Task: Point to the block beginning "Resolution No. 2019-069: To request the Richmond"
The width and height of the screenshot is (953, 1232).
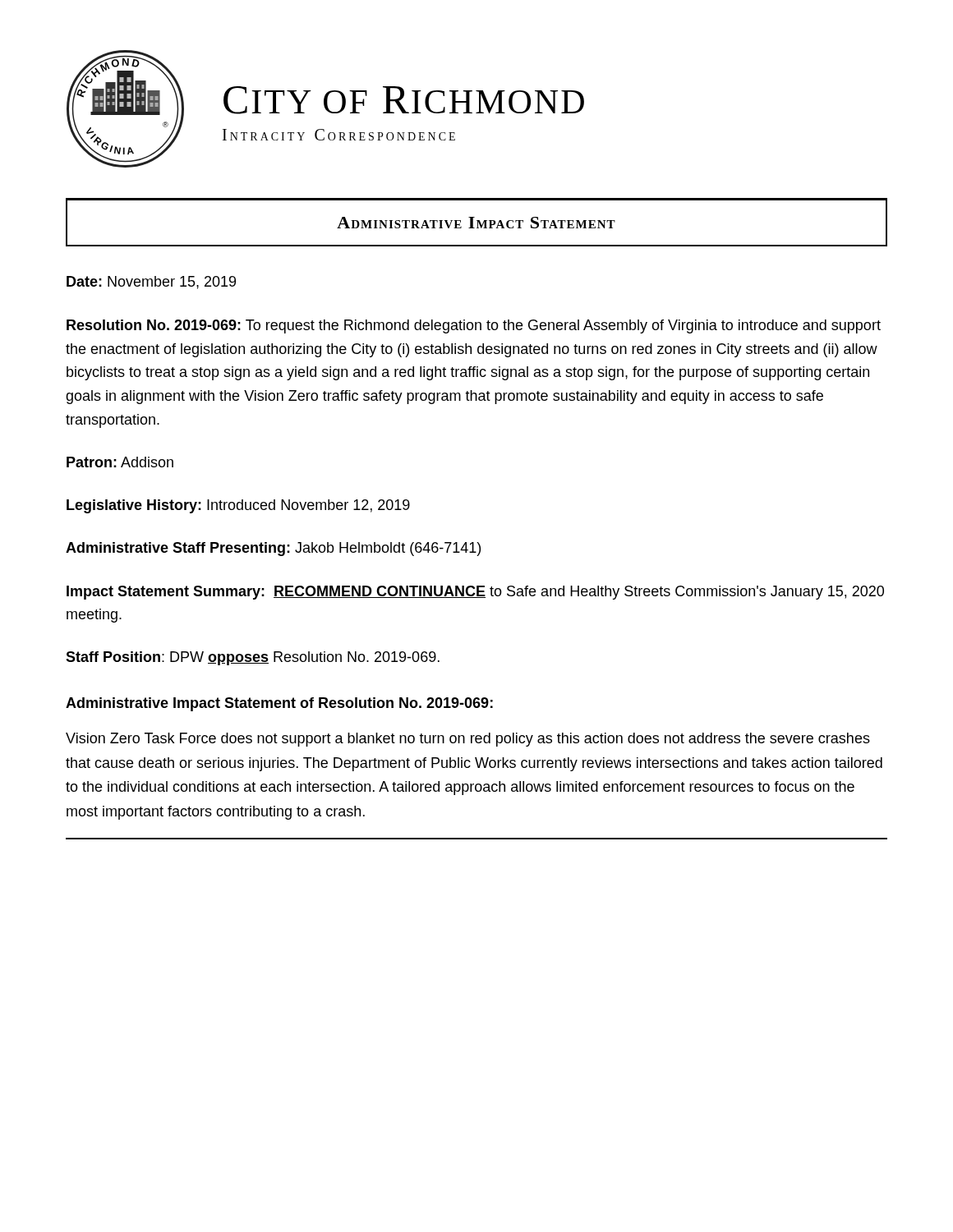Action: [x=473, y=372]
